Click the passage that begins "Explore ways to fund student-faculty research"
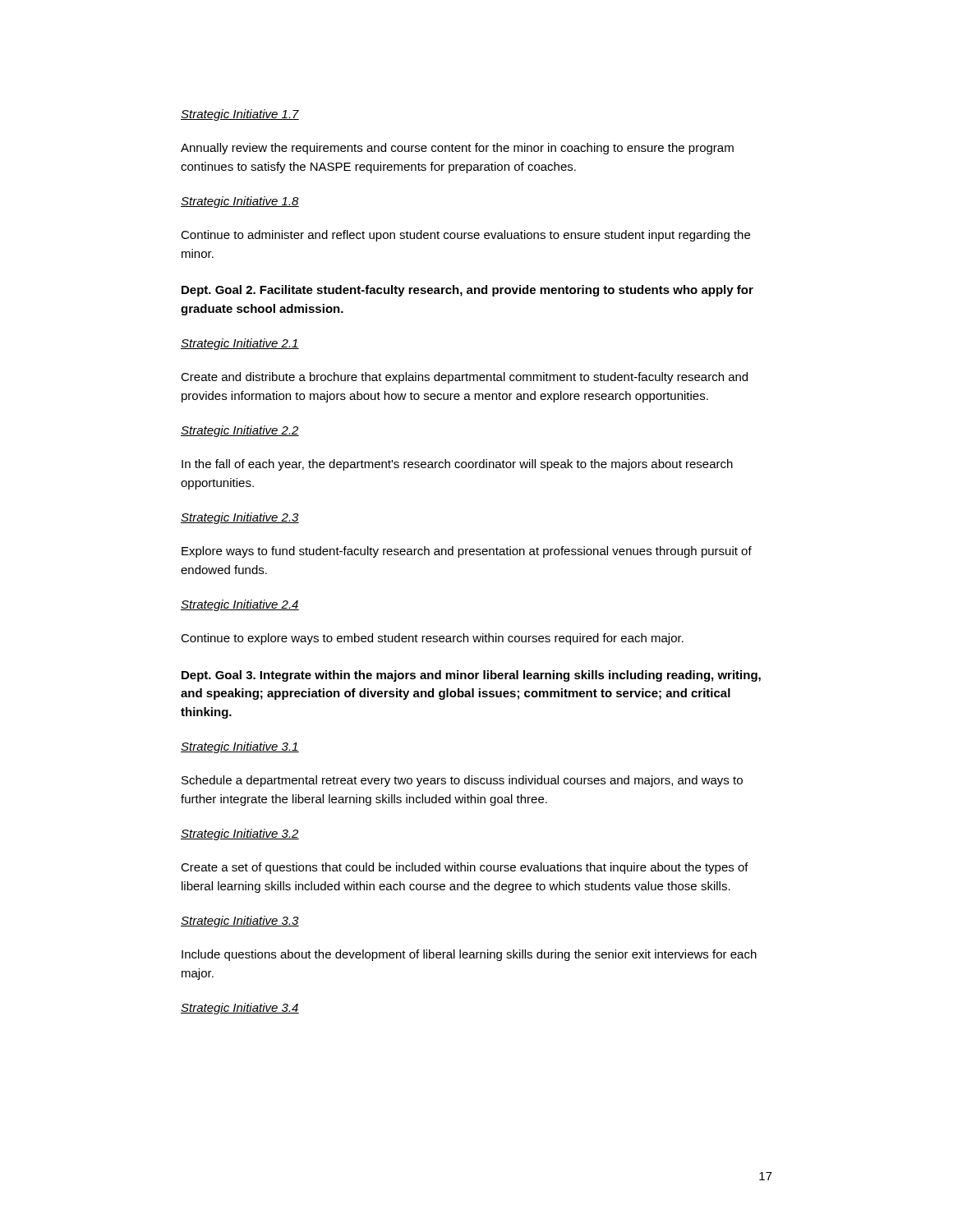953x1232 pixels. coord(476,561)
